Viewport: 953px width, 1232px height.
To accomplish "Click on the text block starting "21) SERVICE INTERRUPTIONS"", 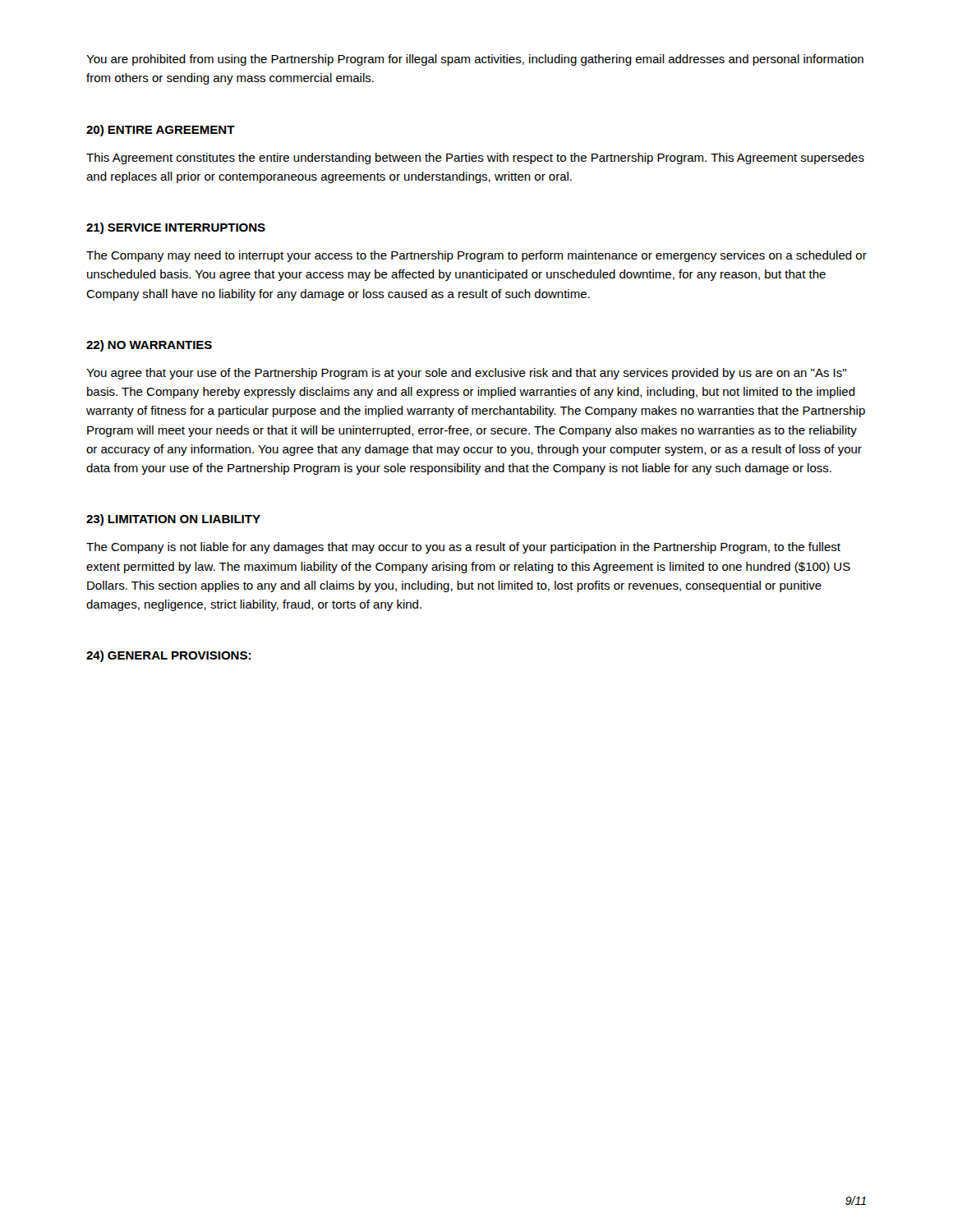I will tap(176, 227).
